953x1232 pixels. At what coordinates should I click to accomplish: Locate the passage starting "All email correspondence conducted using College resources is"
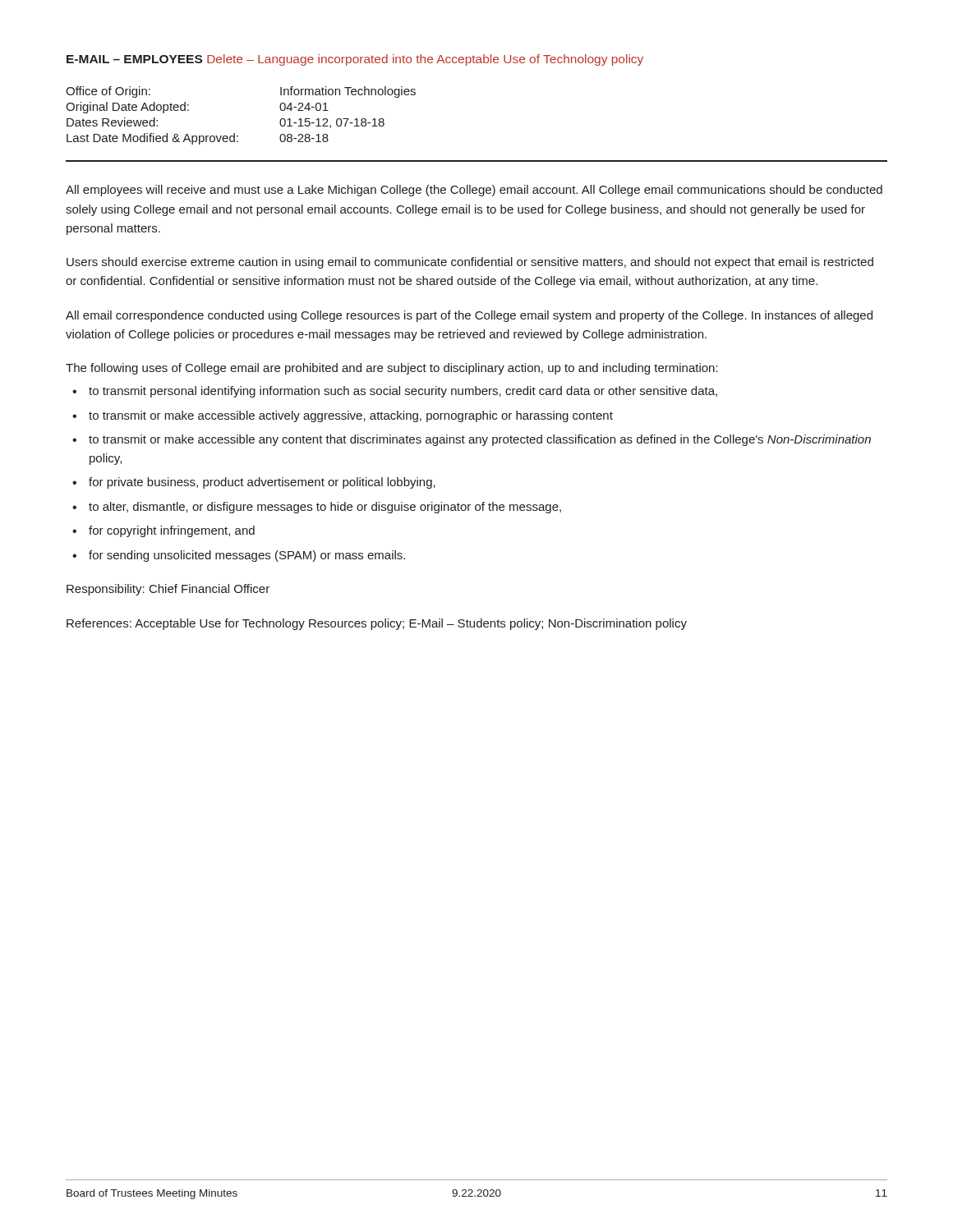click(470, 324)
